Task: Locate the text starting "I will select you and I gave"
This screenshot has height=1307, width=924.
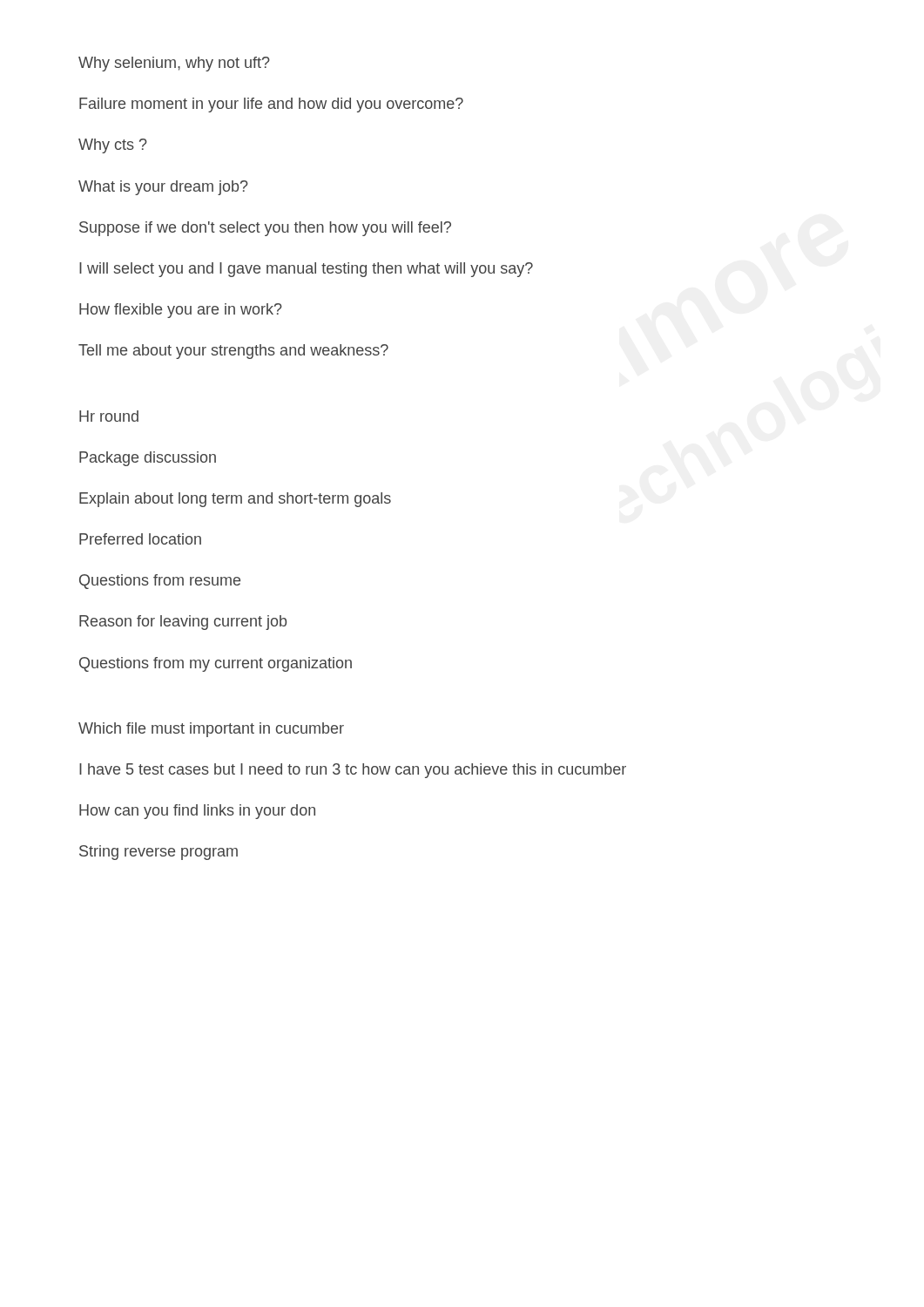Action: (306, 268)
